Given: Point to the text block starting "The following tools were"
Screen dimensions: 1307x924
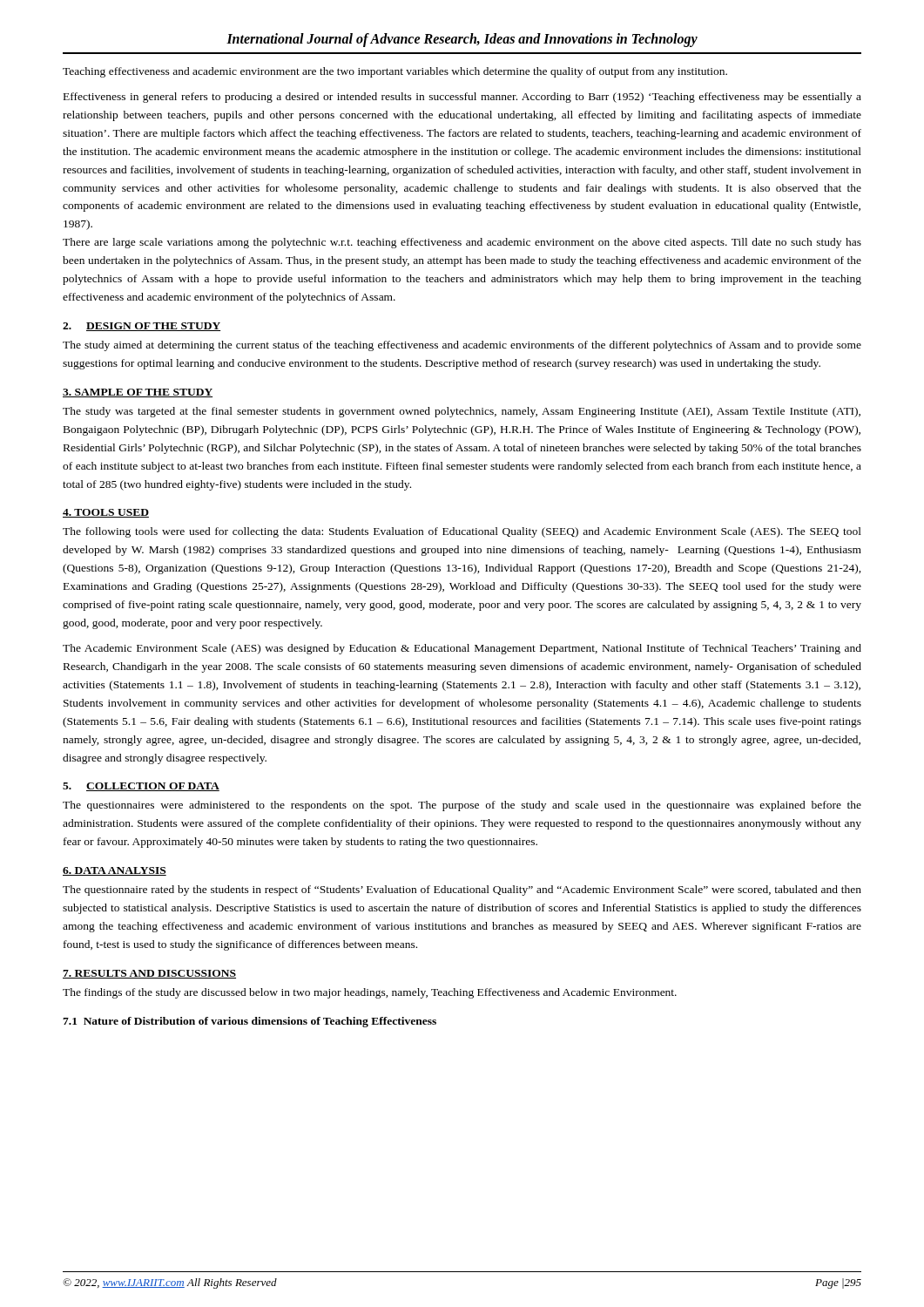Looking at the screenshot, I should click(x=462, y=577).
